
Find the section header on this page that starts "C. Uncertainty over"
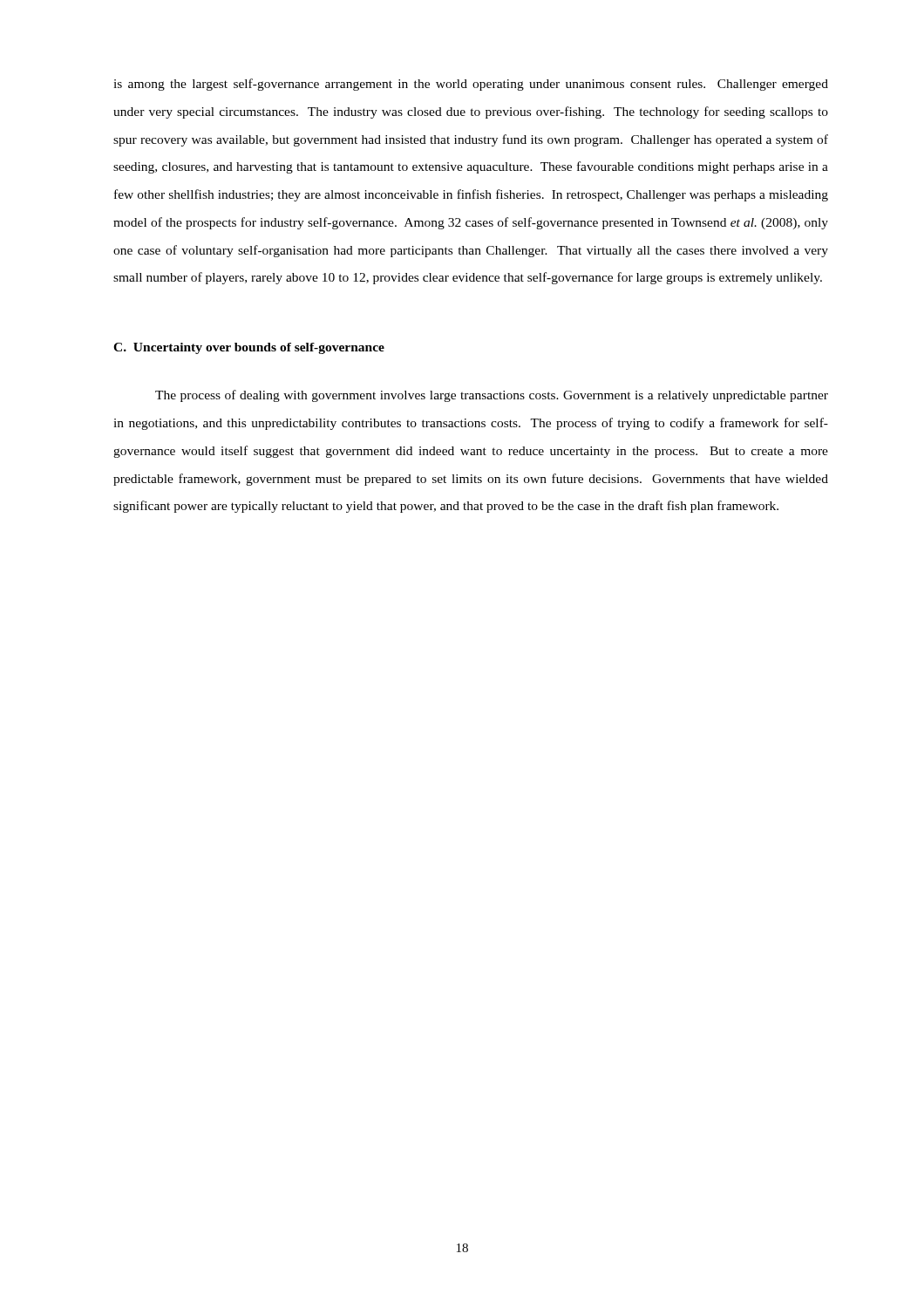[249, 347]
